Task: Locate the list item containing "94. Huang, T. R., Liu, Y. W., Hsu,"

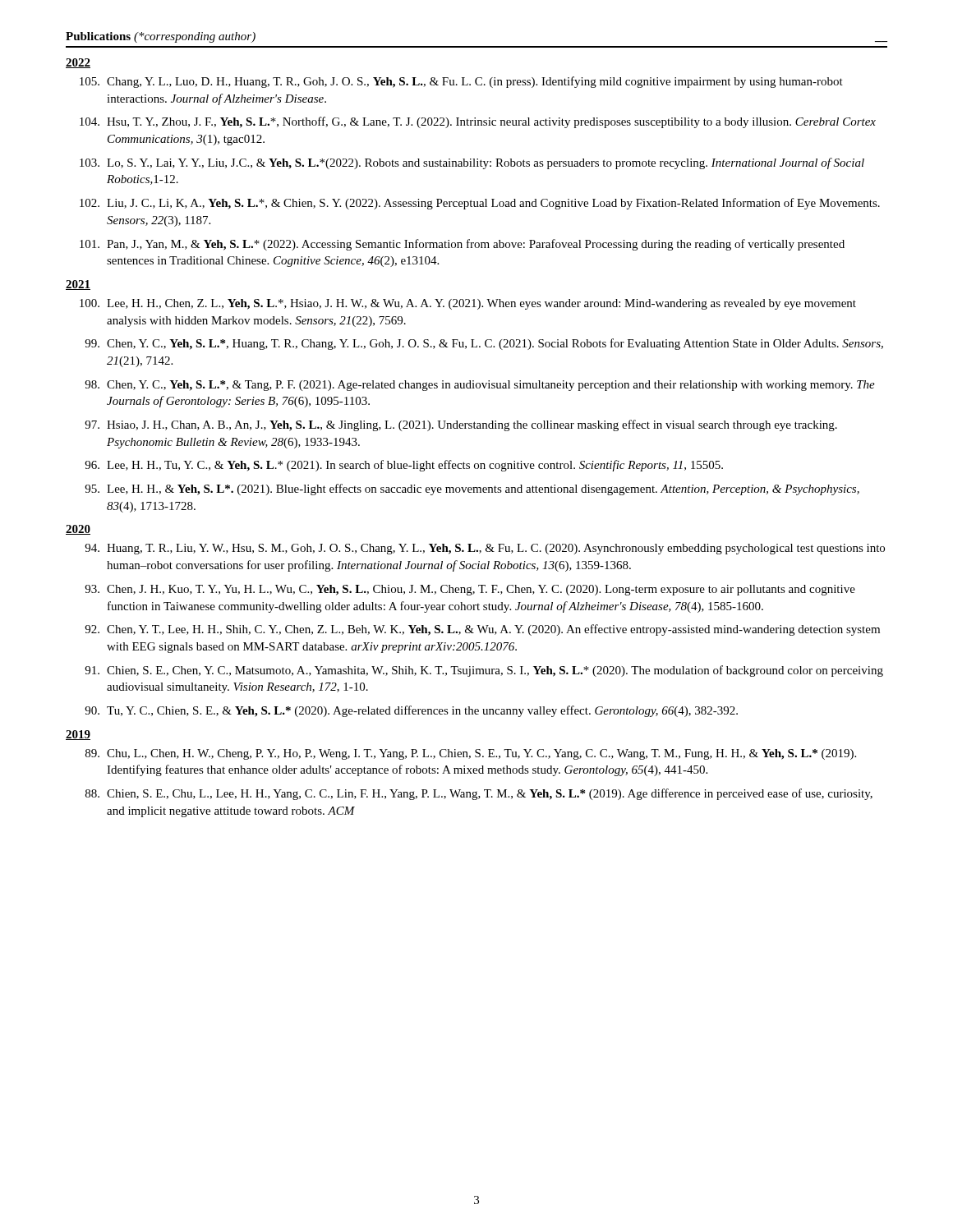Action: point(476,557)
